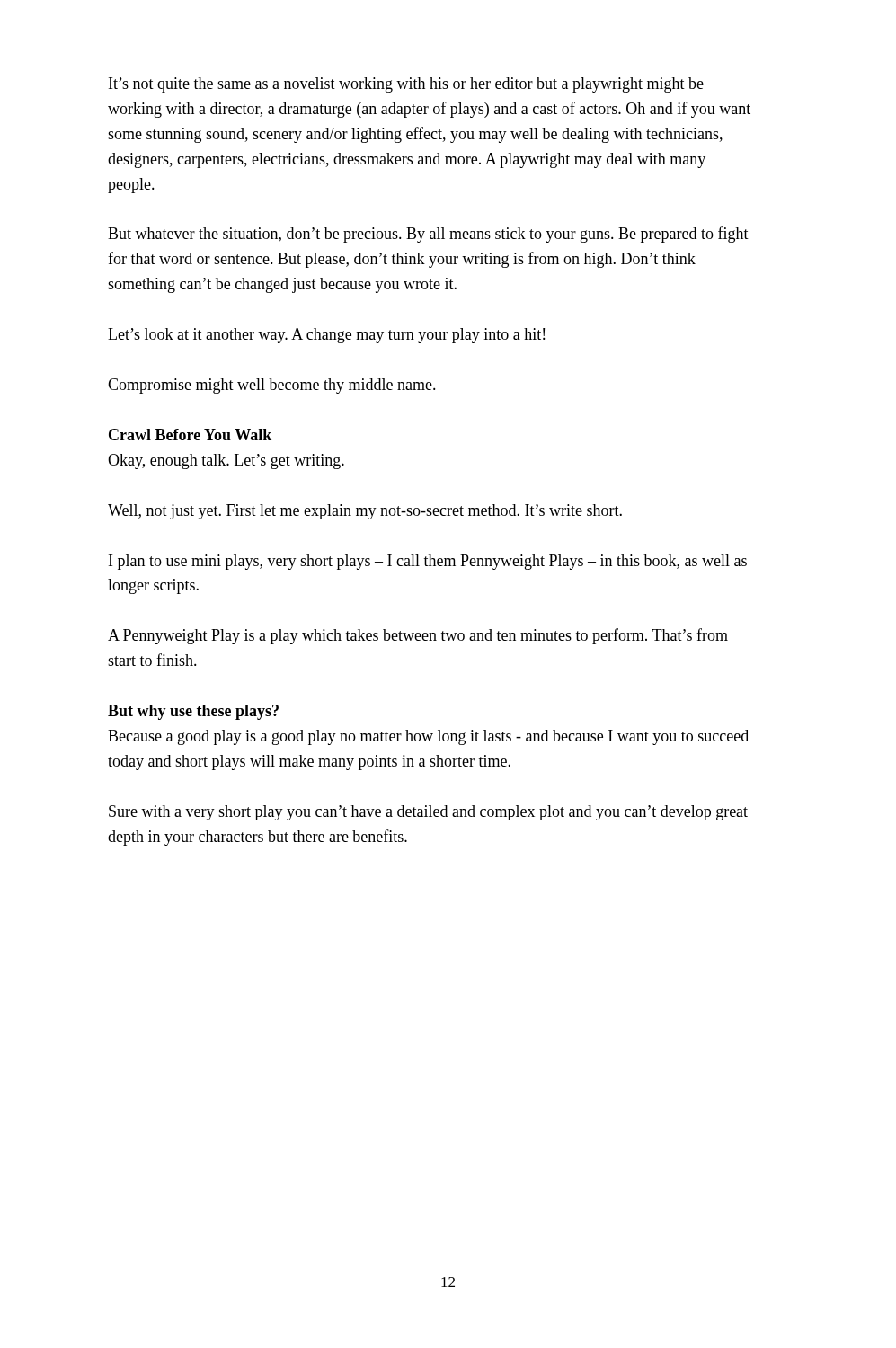Locate the block of text that opens with "Compromise might well become"
This screenshot has width=896, height=1348.
[x=272, y=385]
